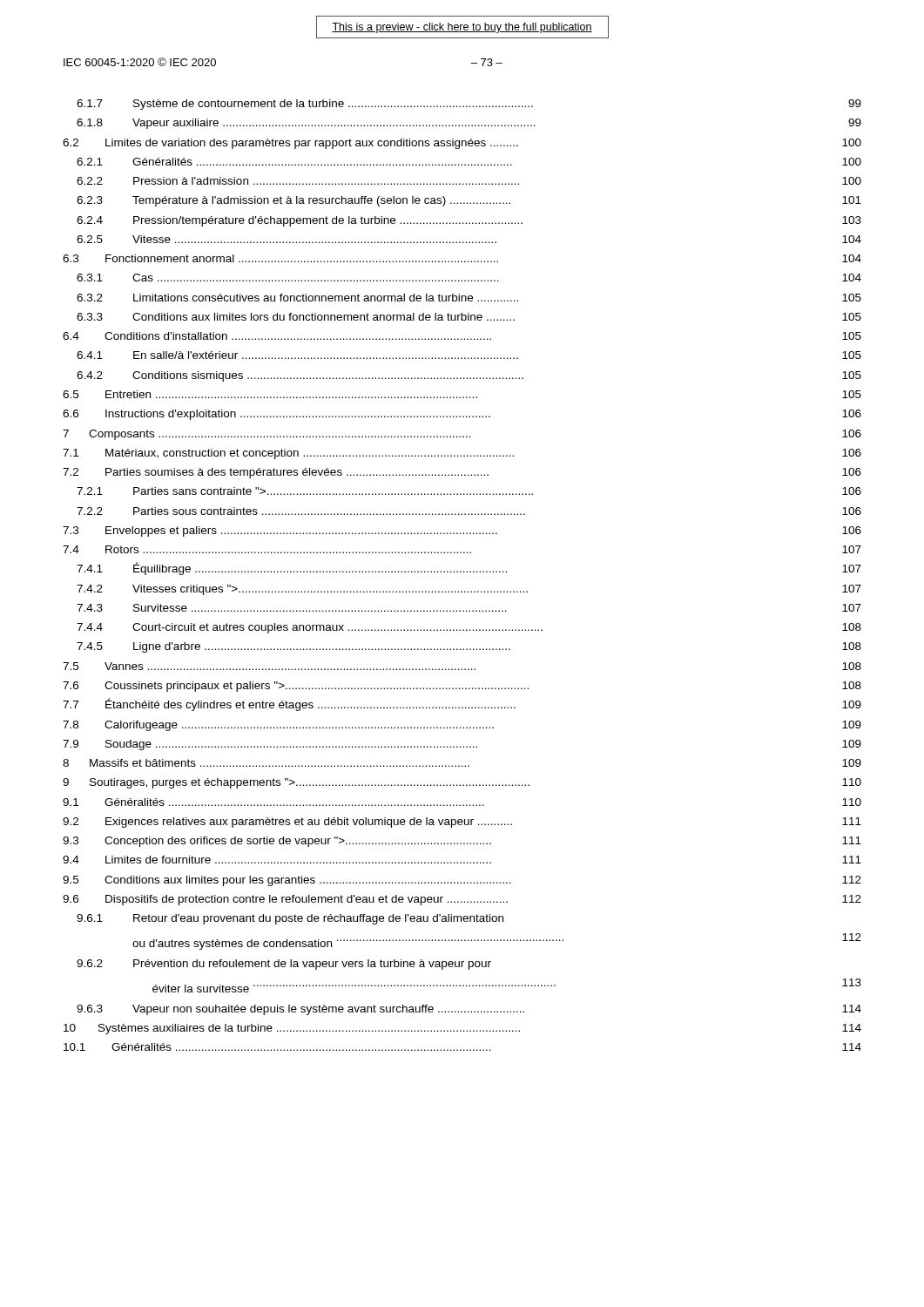Screen dimensions: 1307x924
Task: Where is the passage that starts "9.6 Dispositifs de protection"?
Action: pos(462,899)
